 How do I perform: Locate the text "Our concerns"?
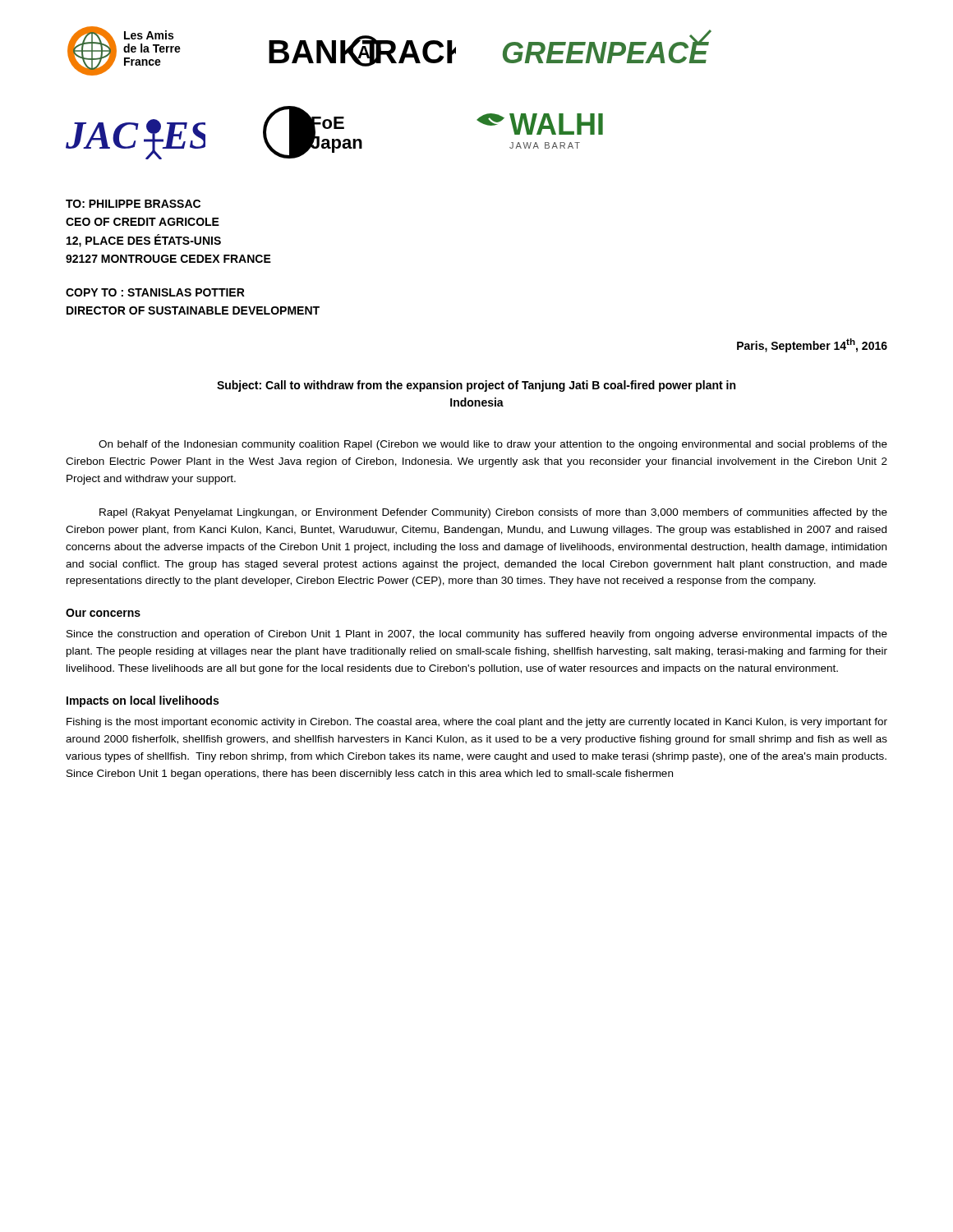(103, 613)
